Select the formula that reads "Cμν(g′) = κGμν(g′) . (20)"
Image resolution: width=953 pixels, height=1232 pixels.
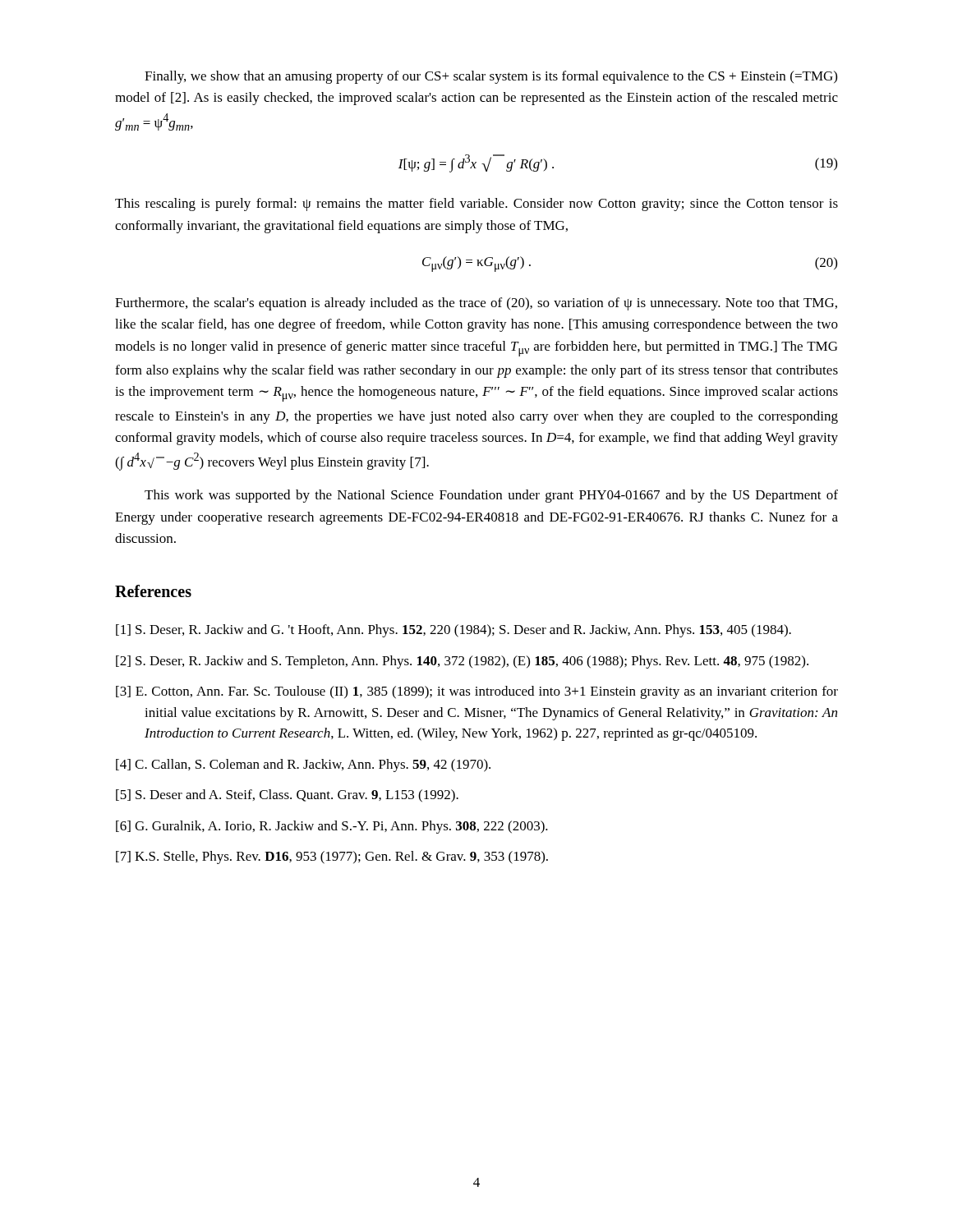(x=480, y=264)
